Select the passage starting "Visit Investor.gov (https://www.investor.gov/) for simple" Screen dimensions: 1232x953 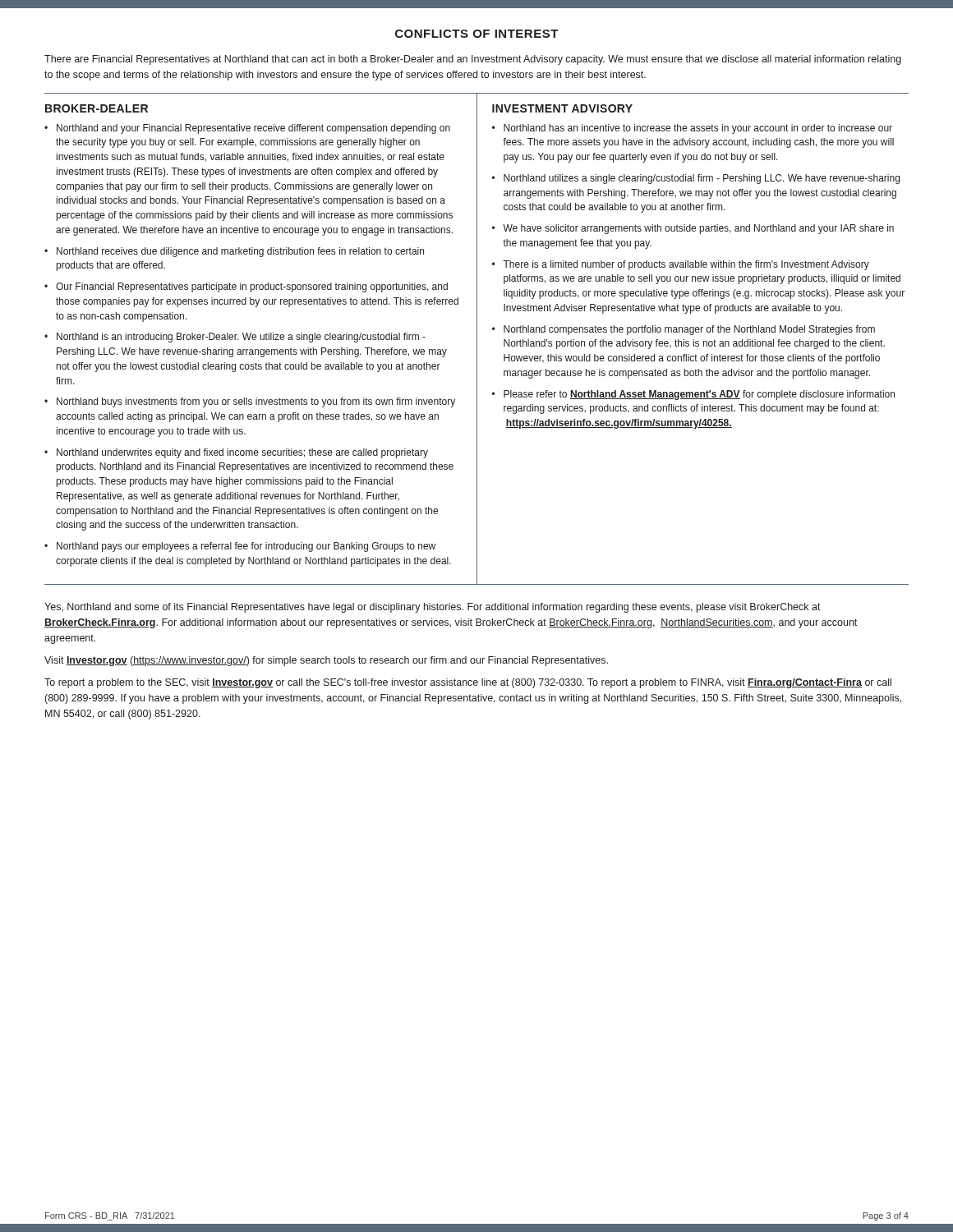(x=476, y=660)
